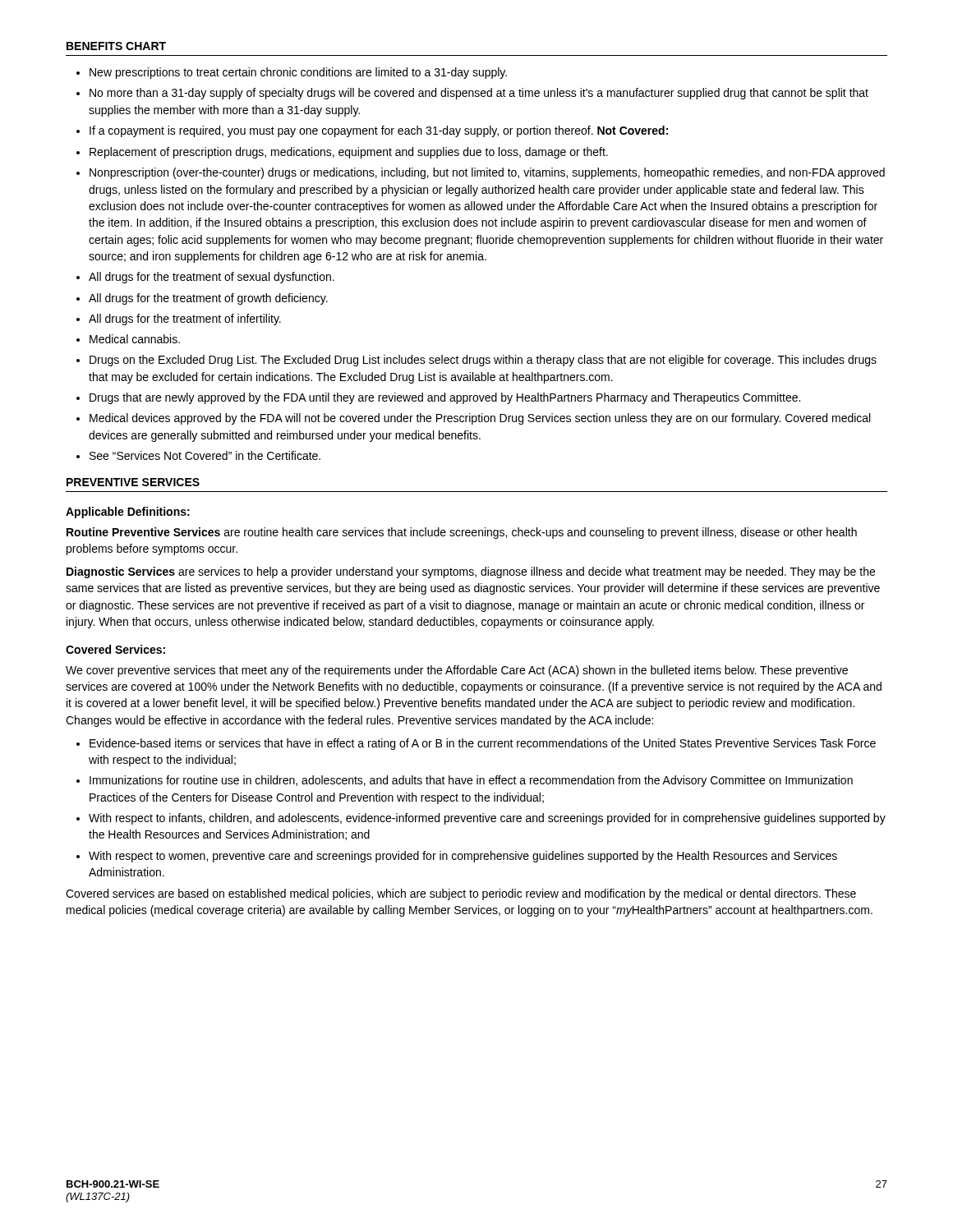Image resolution: width=953 pixels, height=1232 pixels.
Task: Find "All drugs for the treatment of infertility." on this page
Action: (x=185, y=319)
